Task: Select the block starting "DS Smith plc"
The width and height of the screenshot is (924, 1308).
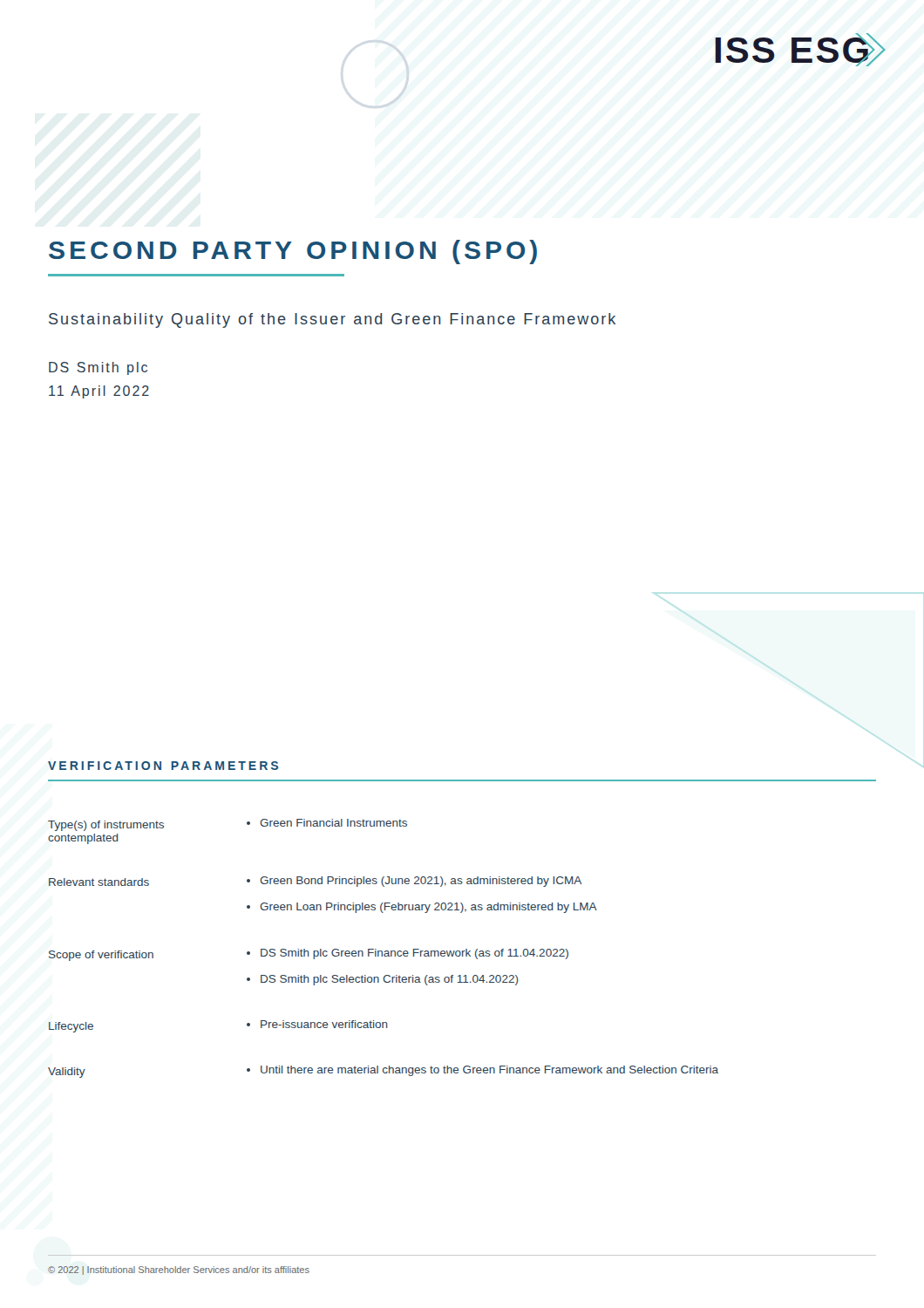Action: click(x=99, y=379)
